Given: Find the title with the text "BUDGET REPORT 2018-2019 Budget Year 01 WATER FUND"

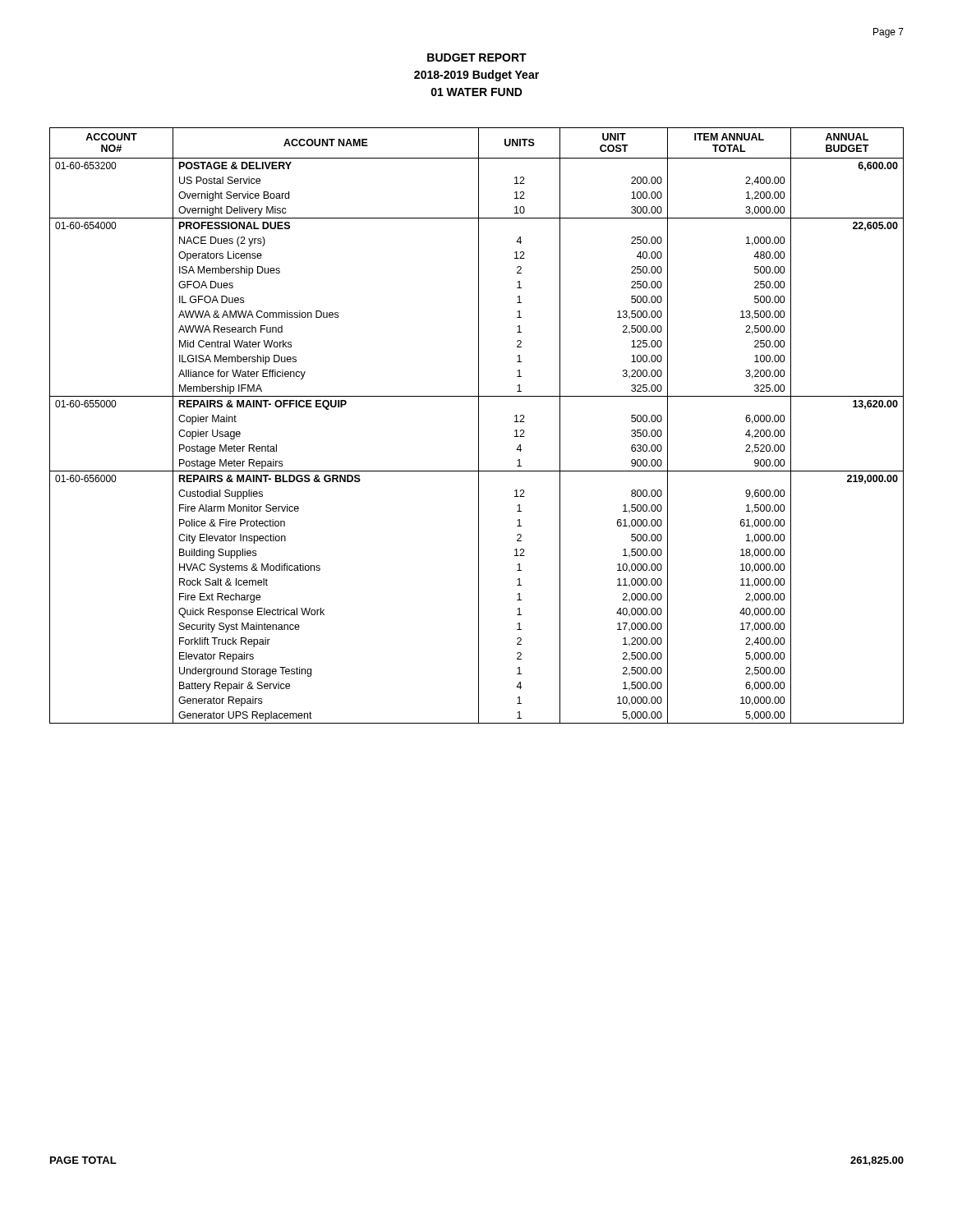Looking at the screenshot, I should [x=476, y=75].
